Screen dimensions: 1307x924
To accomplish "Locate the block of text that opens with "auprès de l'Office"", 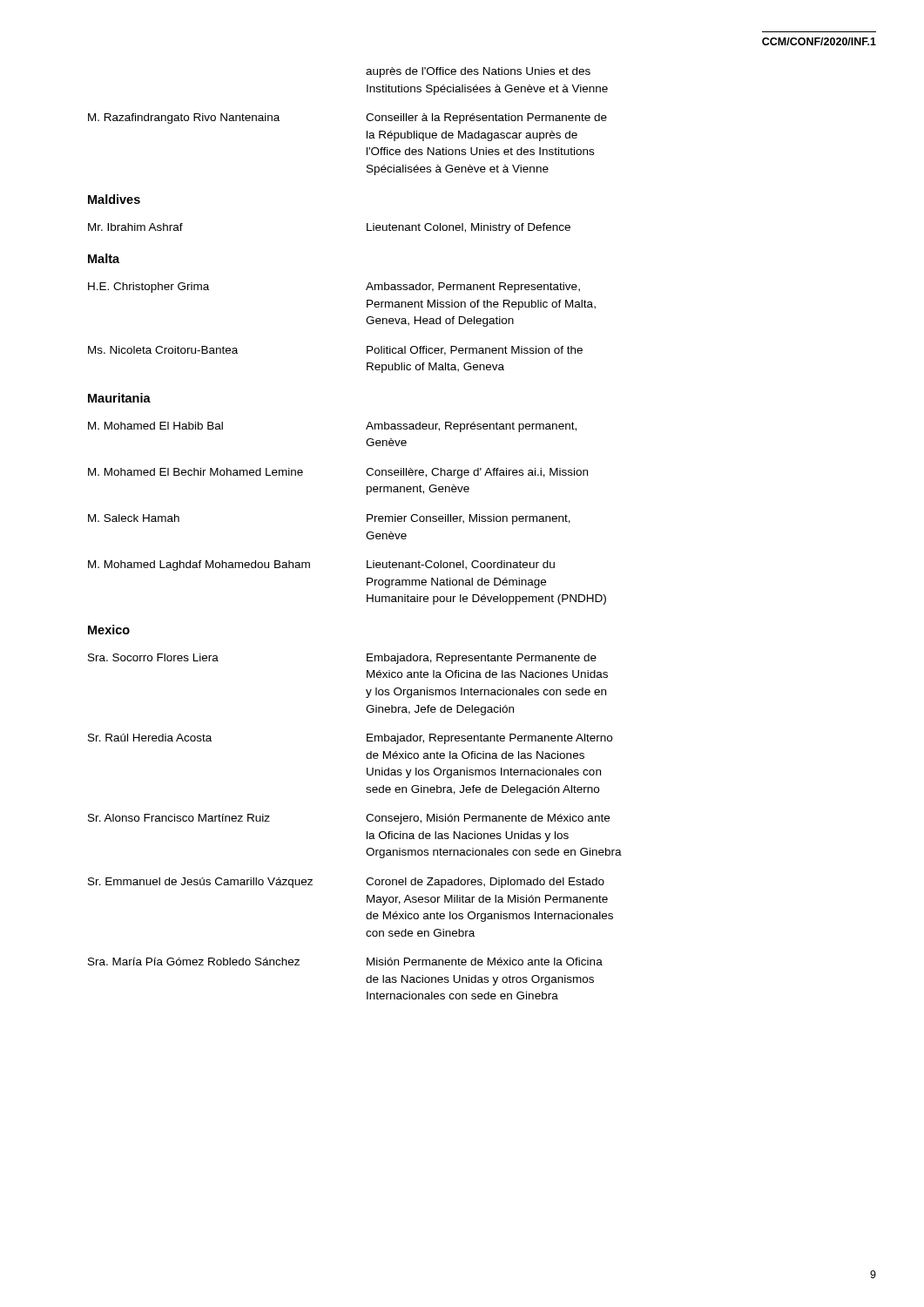I will pos(482,80).
